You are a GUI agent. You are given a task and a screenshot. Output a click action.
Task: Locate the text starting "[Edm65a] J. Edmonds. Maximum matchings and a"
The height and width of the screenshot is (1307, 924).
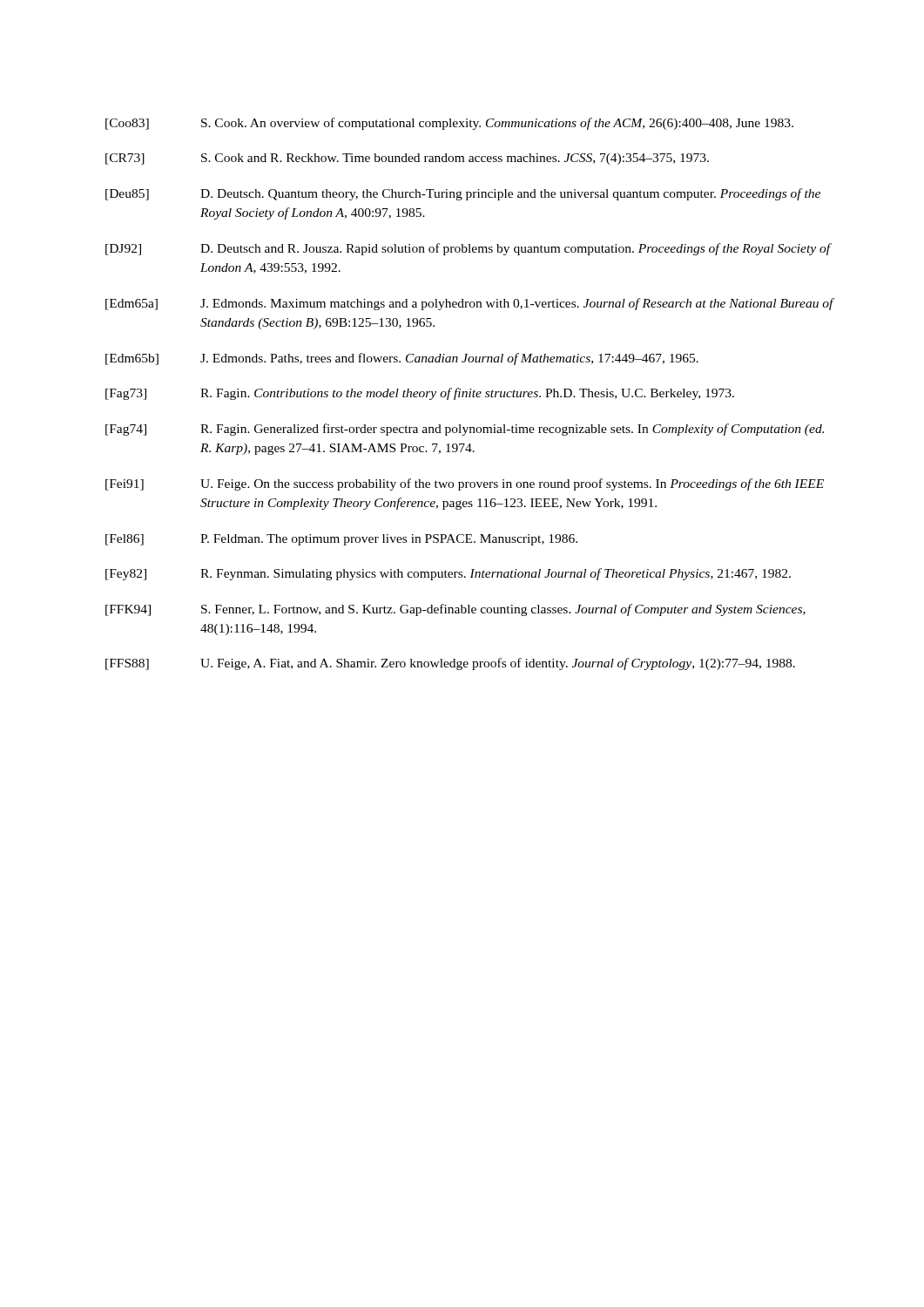pos(470,313)
